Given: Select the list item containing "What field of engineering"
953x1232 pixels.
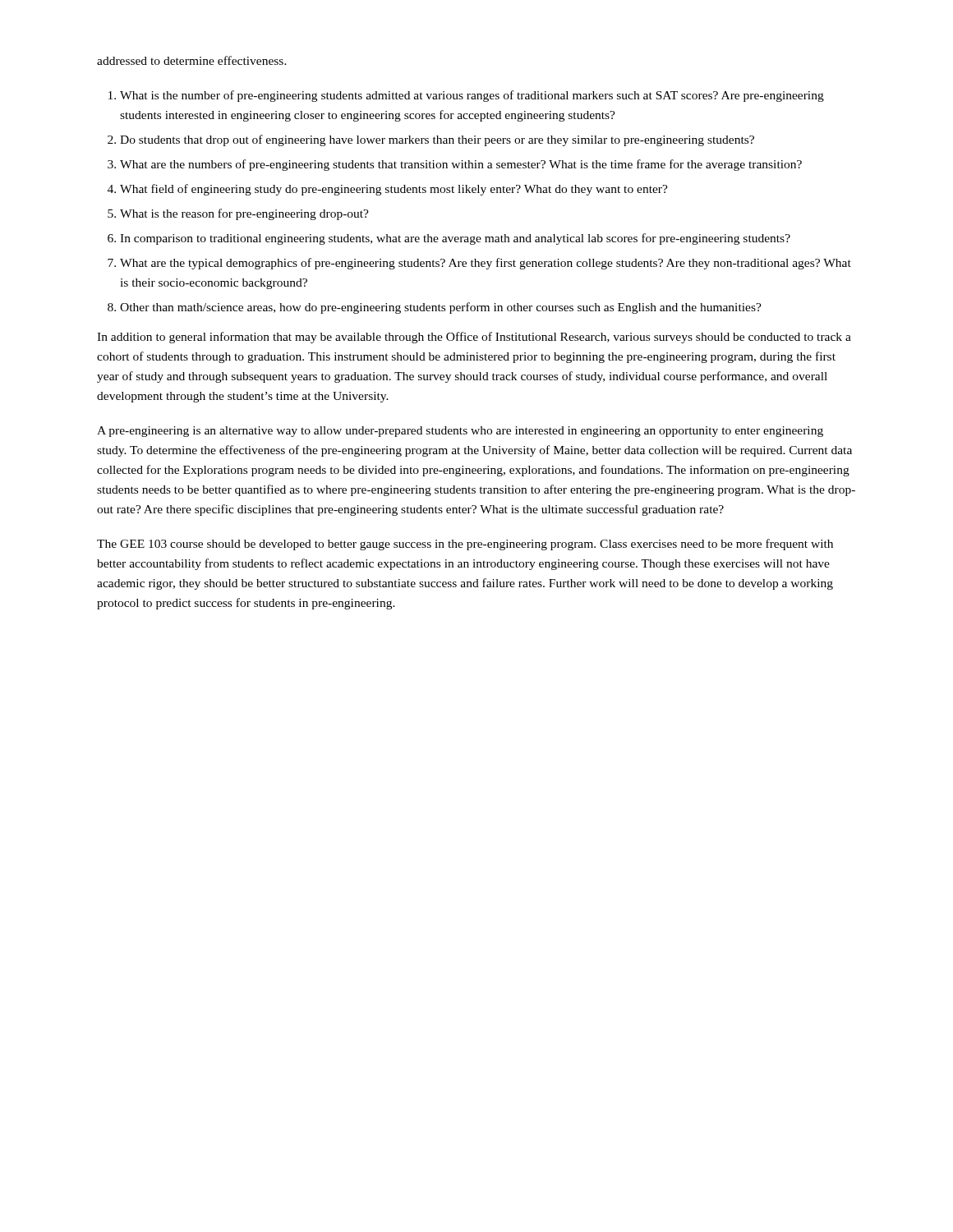Looking at the screenshot, I should [488, 189].
